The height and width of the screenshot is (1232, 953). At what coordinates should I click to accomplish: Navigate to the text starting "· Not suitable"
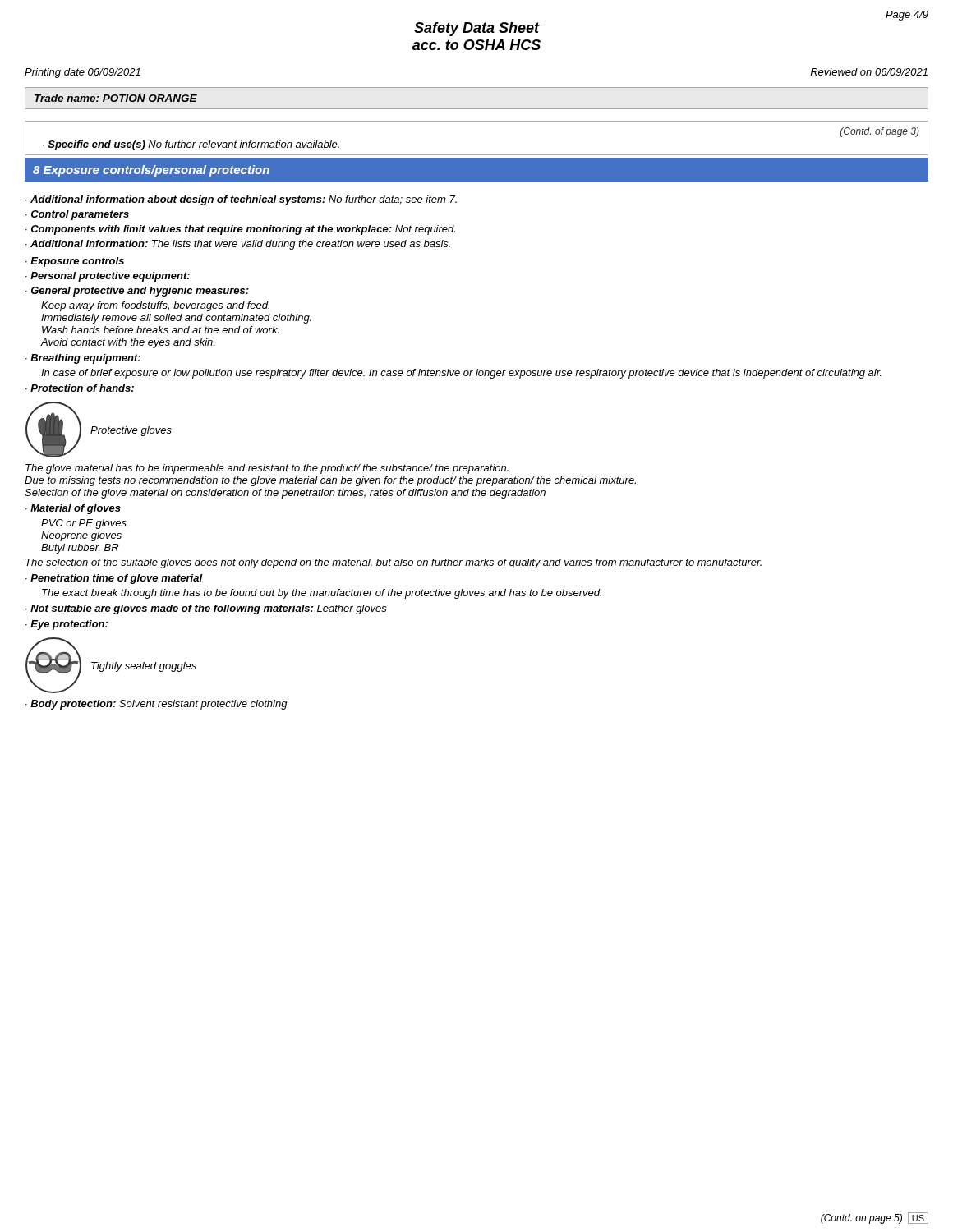(x=206, y=608)
